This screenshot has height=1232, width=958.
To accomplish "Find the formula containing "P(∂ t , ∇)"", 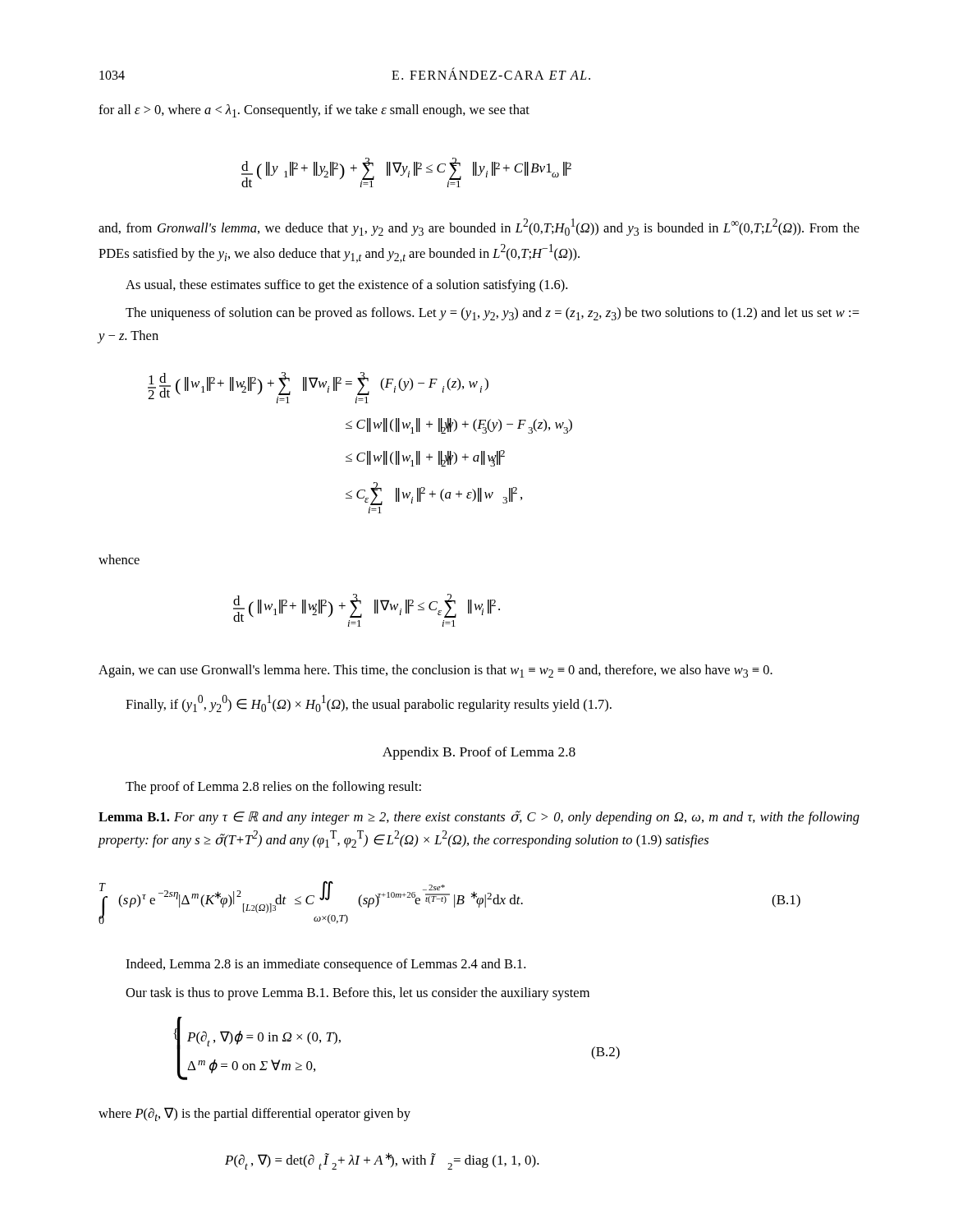I will [479, 1159].
